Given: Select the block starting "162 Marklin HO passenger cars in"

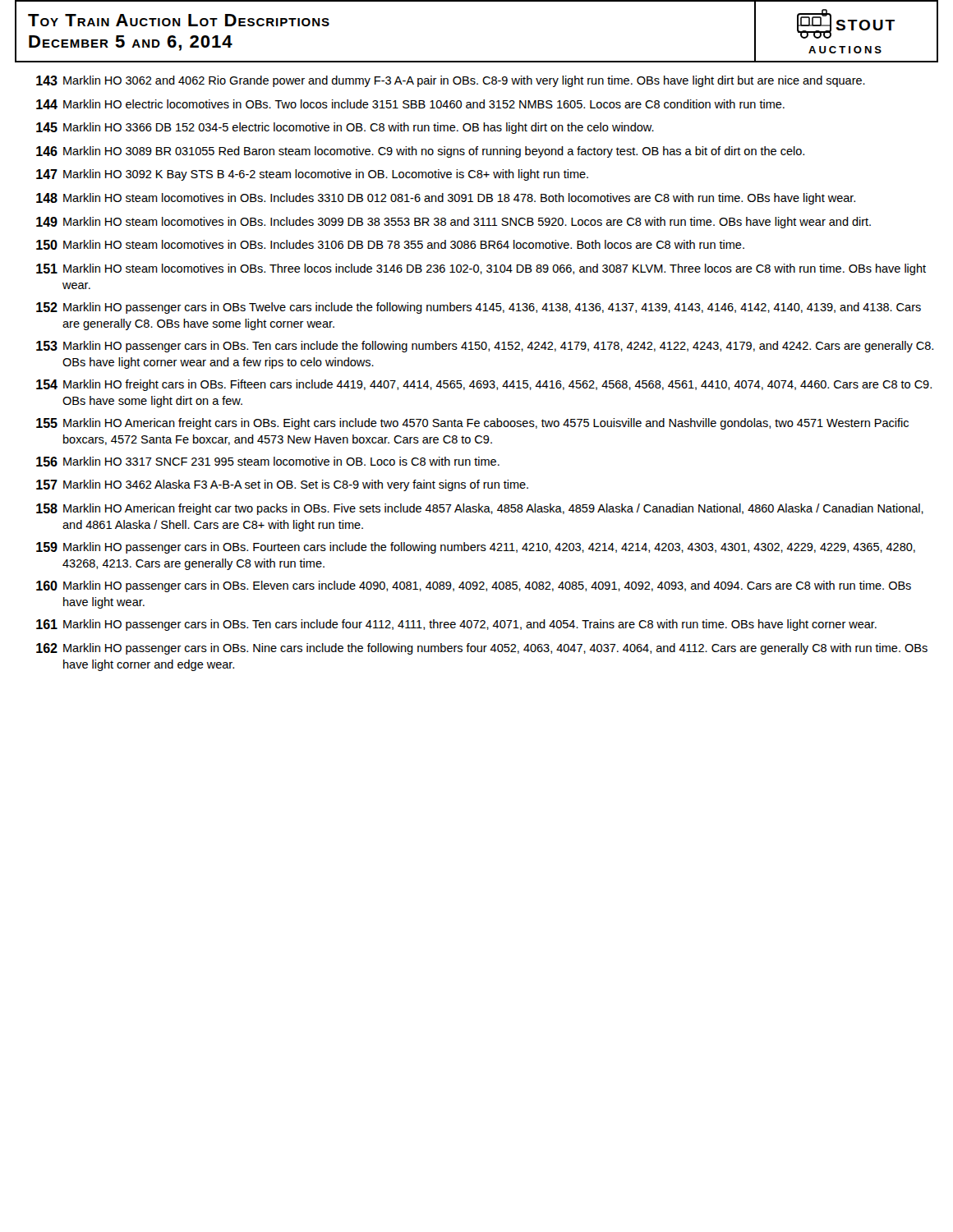Looking at the screenshot, I should coord(476,656).
